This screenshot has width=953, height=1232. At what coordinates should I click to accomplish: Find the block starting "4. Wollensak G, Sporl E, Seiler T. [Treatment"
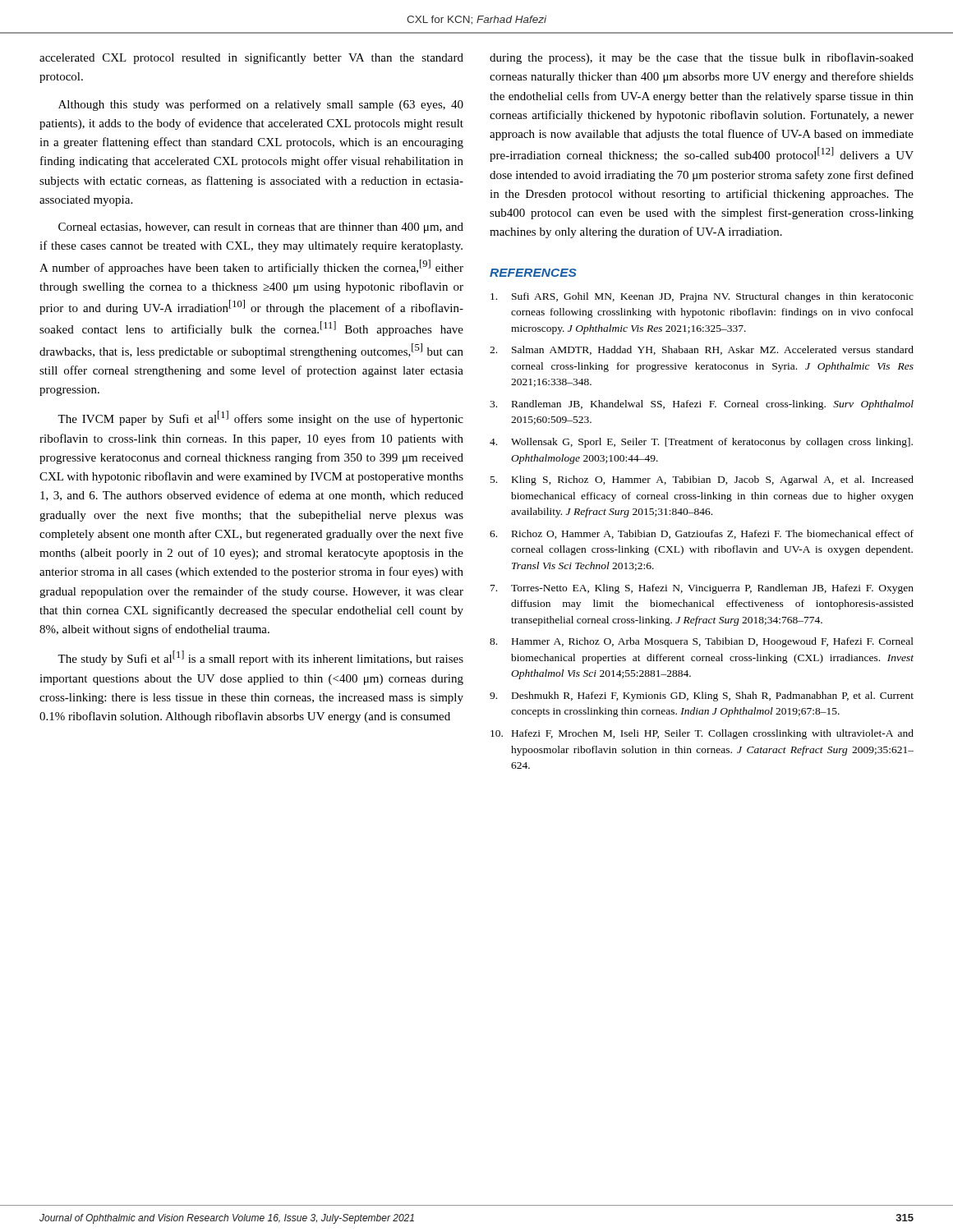point(702,450)
